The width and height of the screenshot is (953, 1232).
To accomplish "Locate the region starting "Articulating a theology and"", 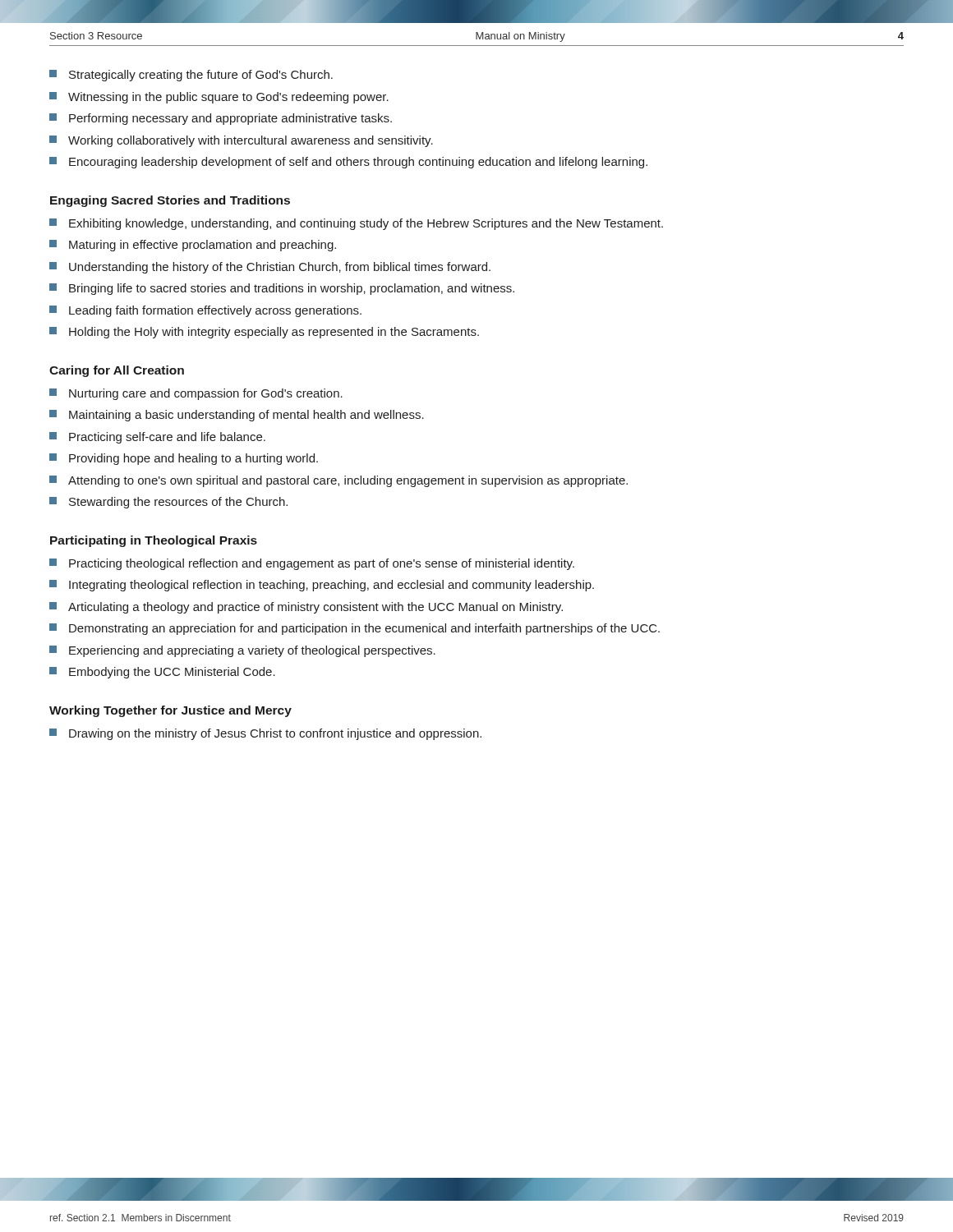I will [476, 607].
